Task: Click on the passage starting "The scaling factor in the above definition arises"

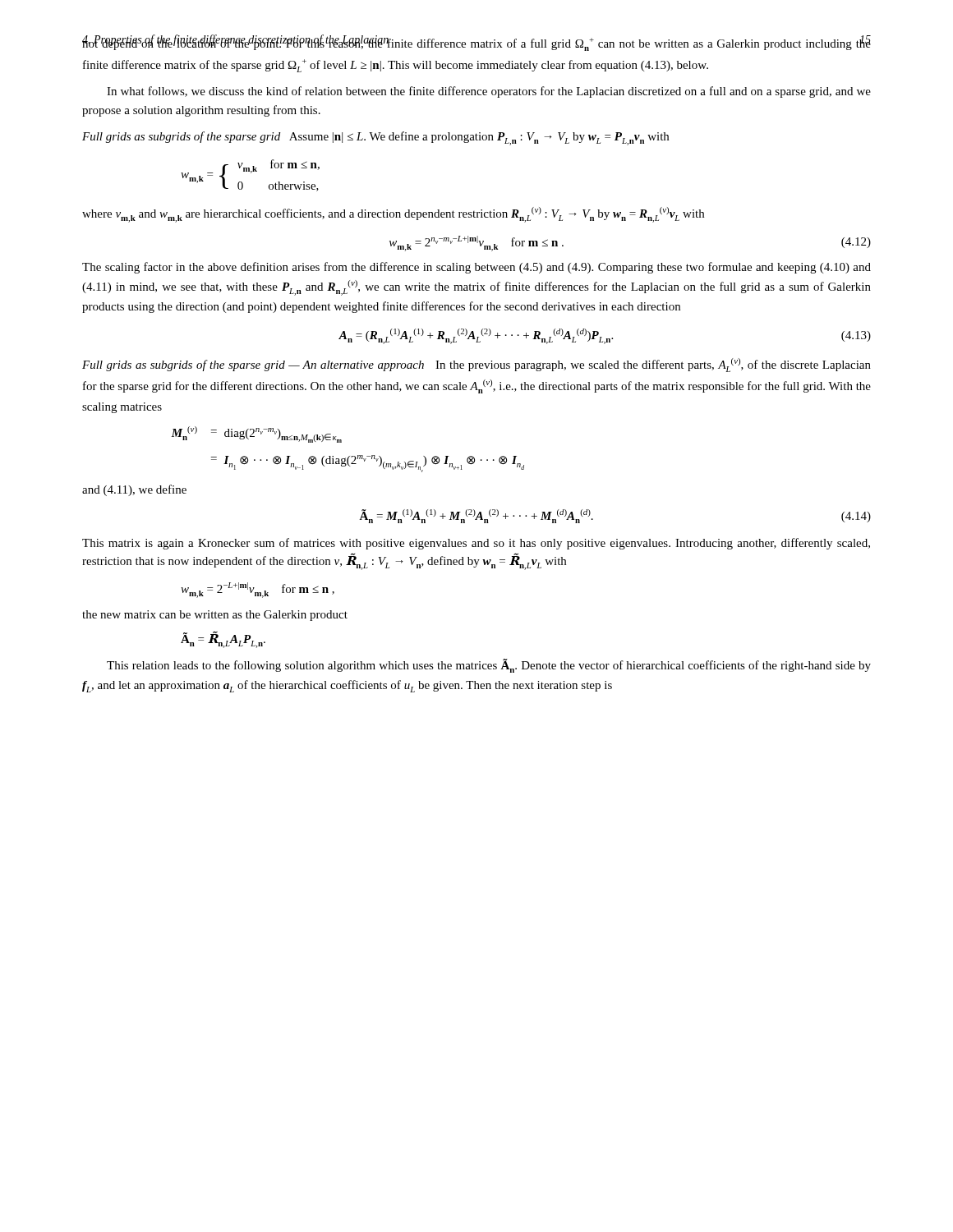Action: pyautogui.click(x=476, y=287)
